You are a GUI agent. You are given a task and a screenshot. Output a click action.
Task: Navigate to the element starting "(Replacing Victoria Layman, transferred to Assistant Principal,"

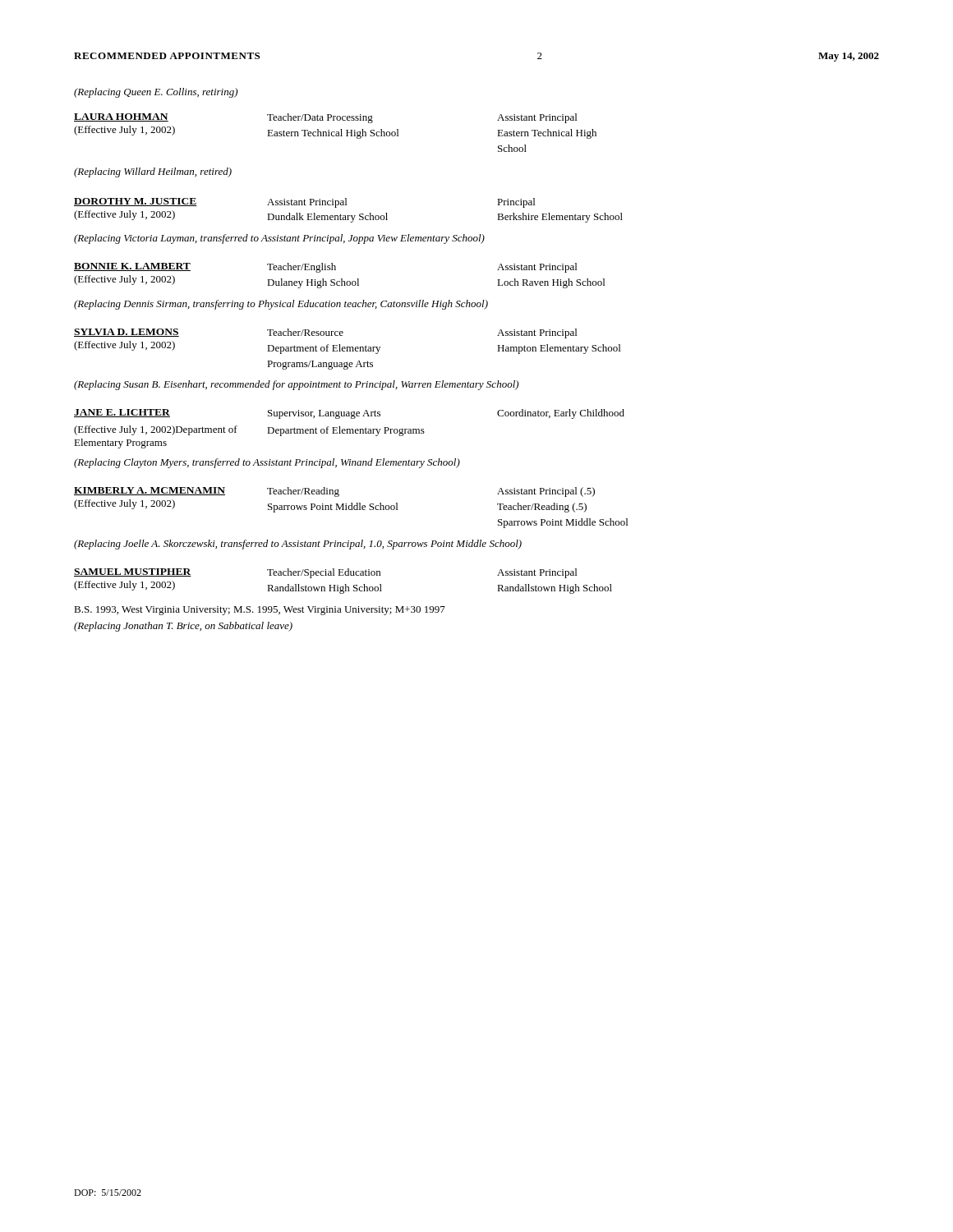pyautogui.click(x=279, y=238)
